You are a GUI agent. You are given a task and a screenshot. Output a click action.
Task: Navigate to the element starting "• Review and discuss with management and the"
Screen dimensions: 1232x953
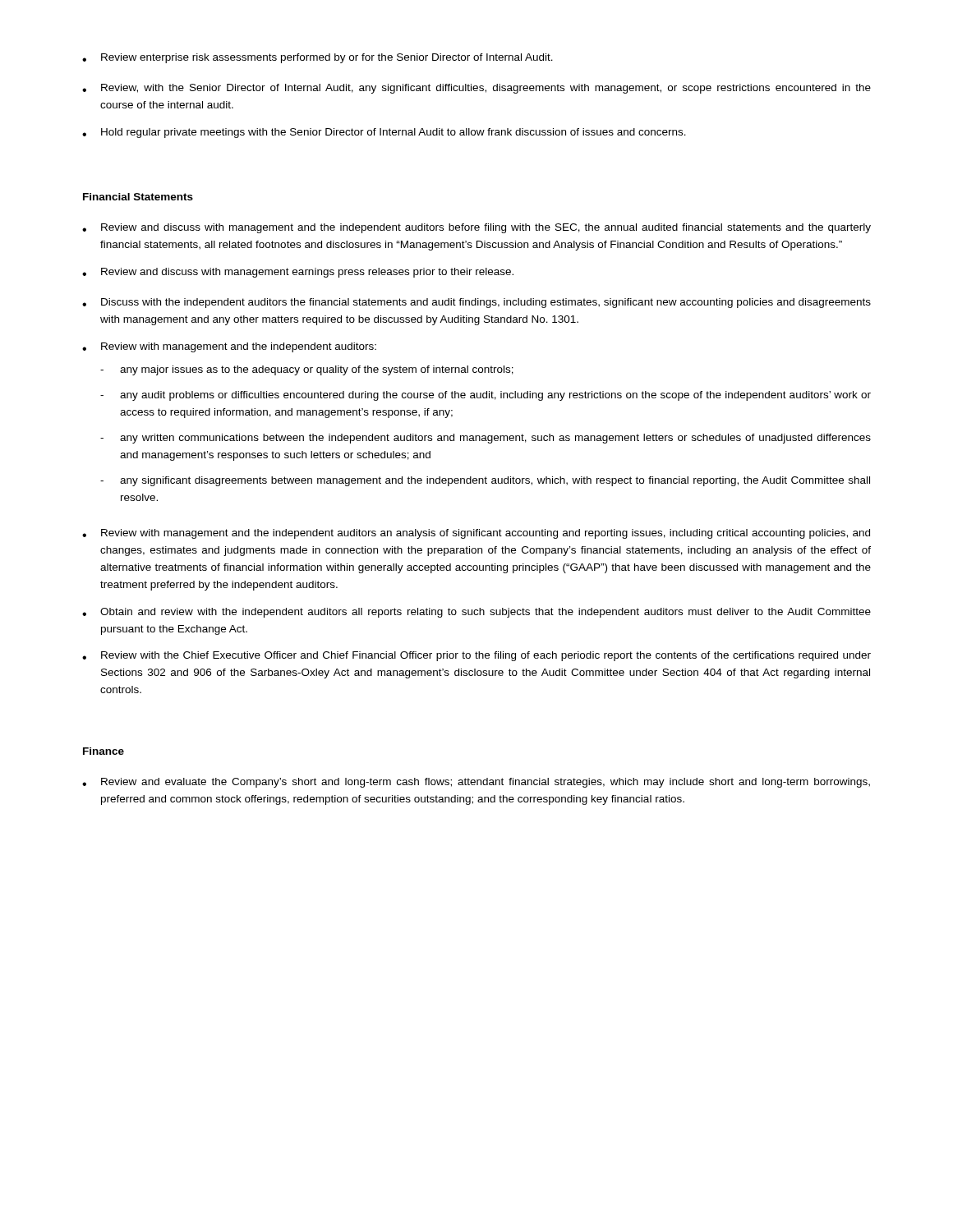pos(476,236)
